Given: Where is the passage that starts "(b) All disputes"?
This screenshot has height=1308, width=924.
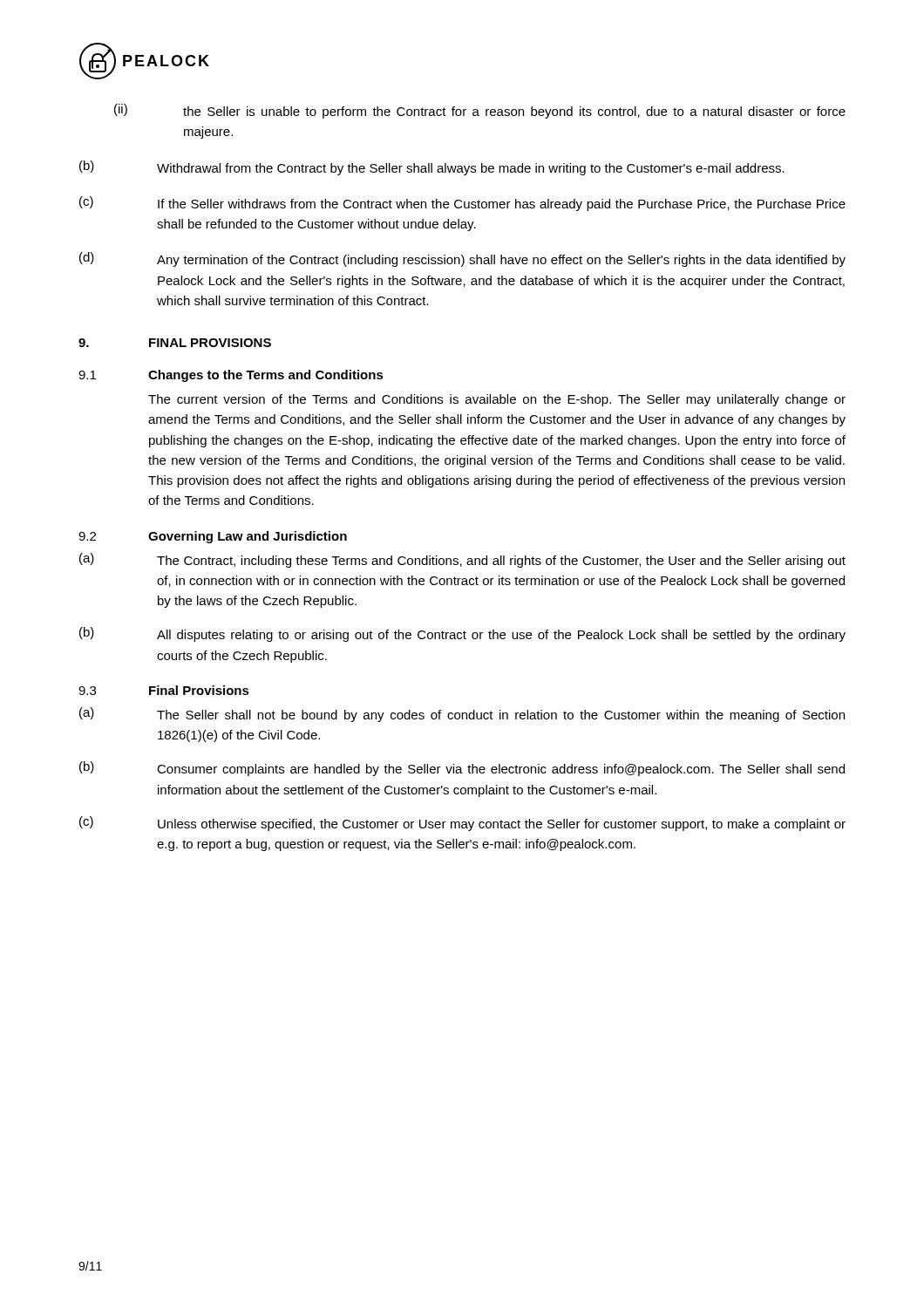Looking at the screenshot, I should tap(462, 645).
